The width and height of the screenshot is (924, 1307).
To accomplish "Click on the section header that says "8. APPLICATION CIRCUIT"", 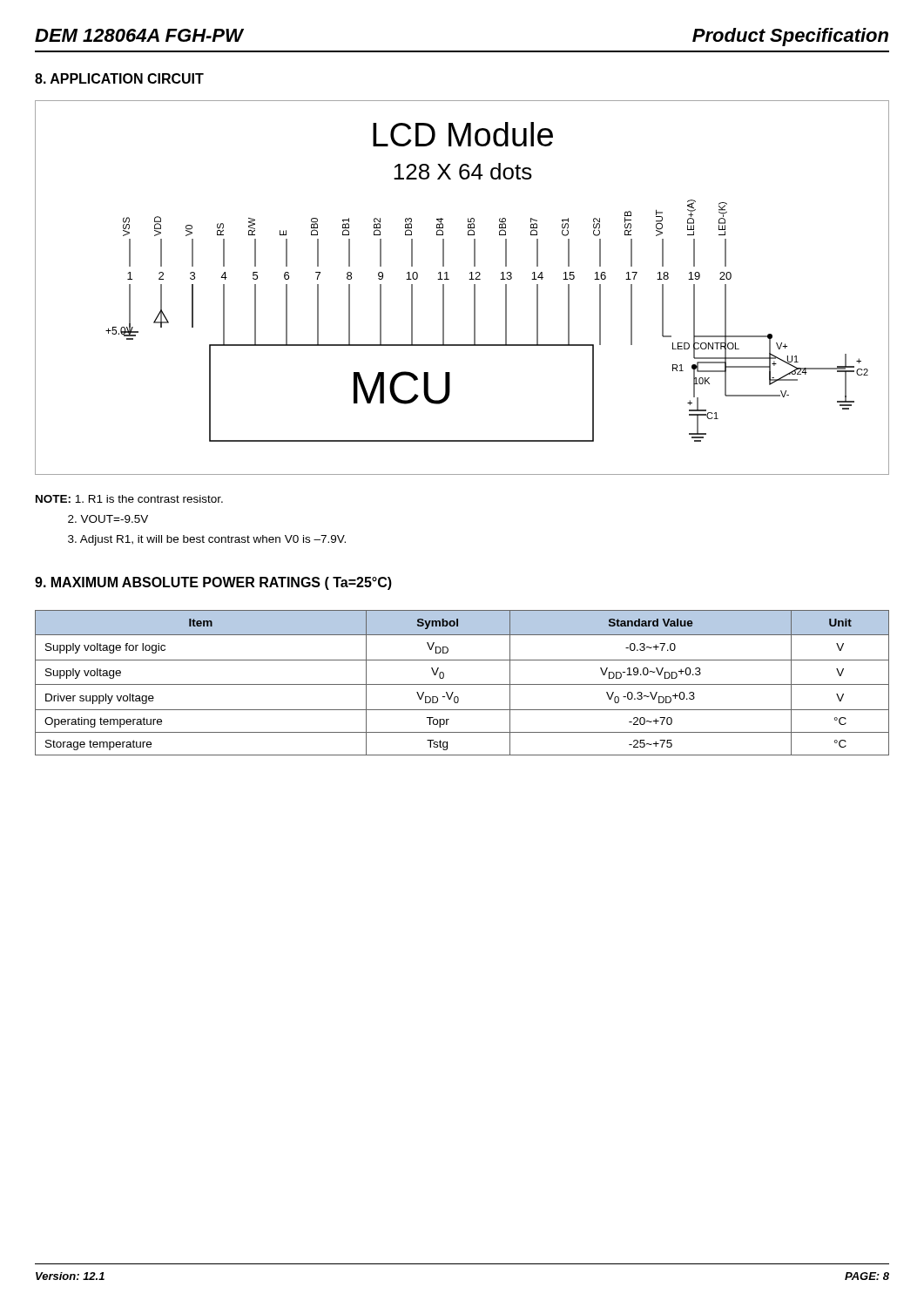I will [119, 79].
